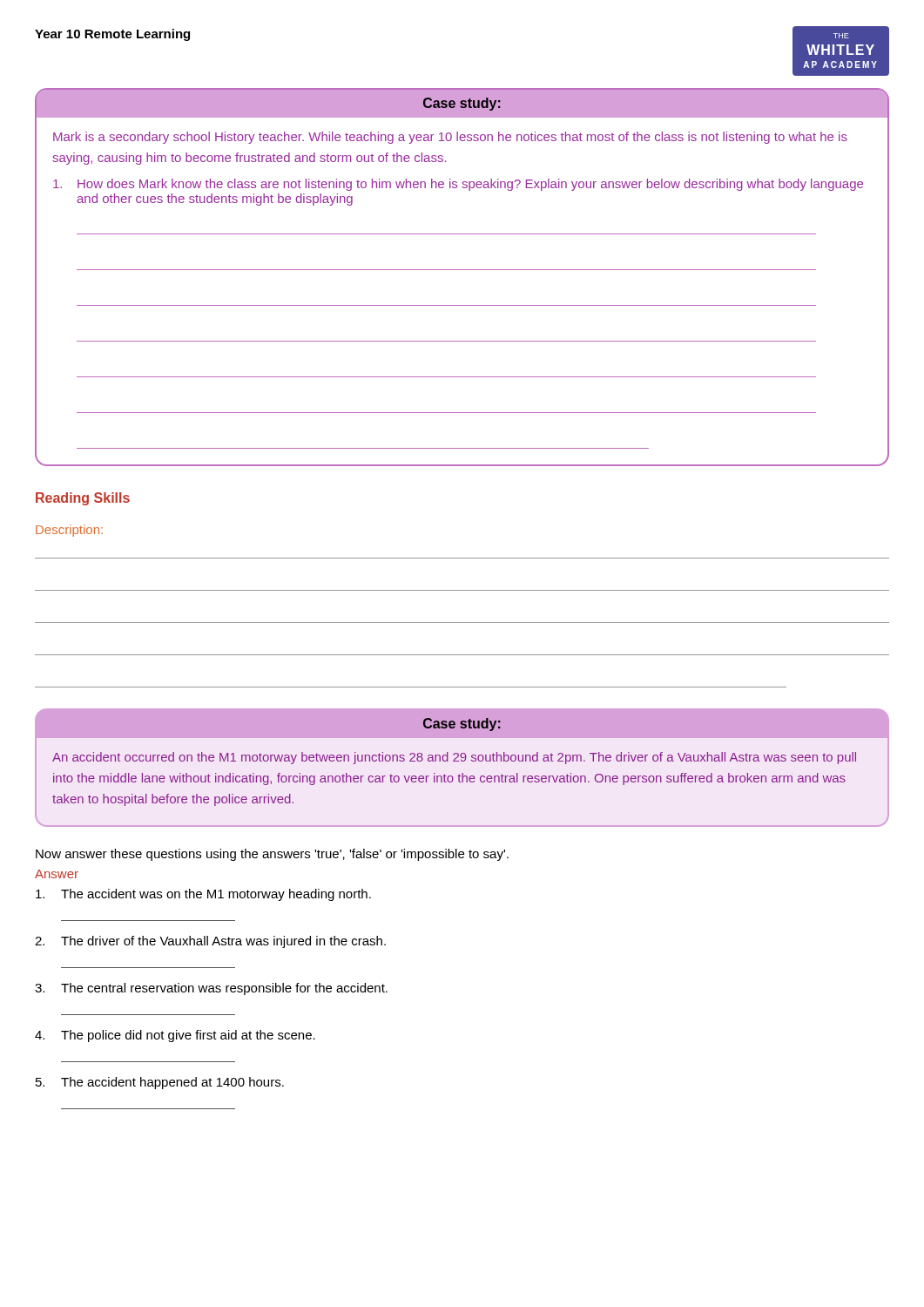The width and height of the screenshot is (924, 1307).
Task: Select the text block with the text "Mark is a"
Action: [450, 147]
